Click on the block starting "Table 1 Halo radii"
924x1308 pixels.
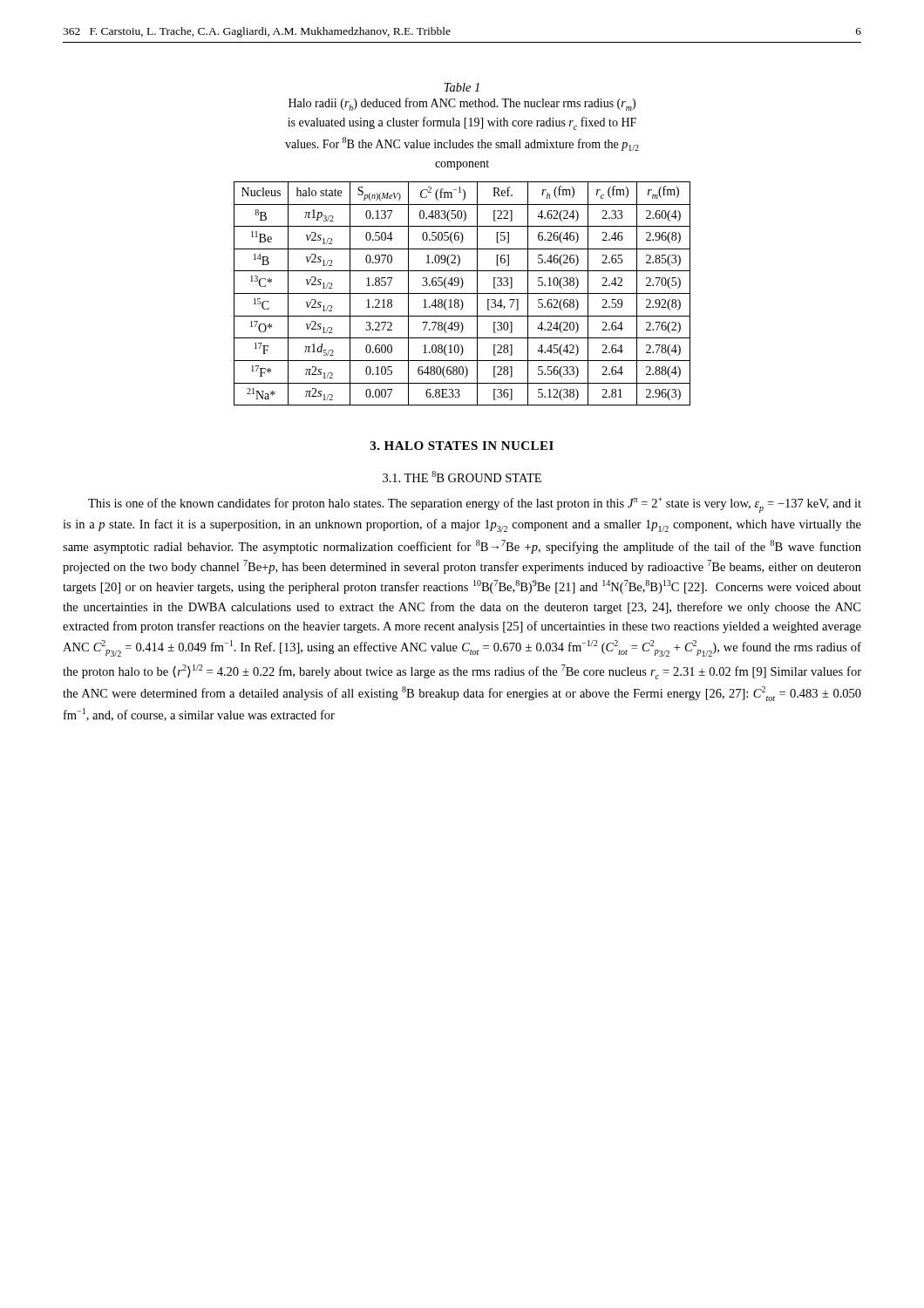click(x=462, y=126)
